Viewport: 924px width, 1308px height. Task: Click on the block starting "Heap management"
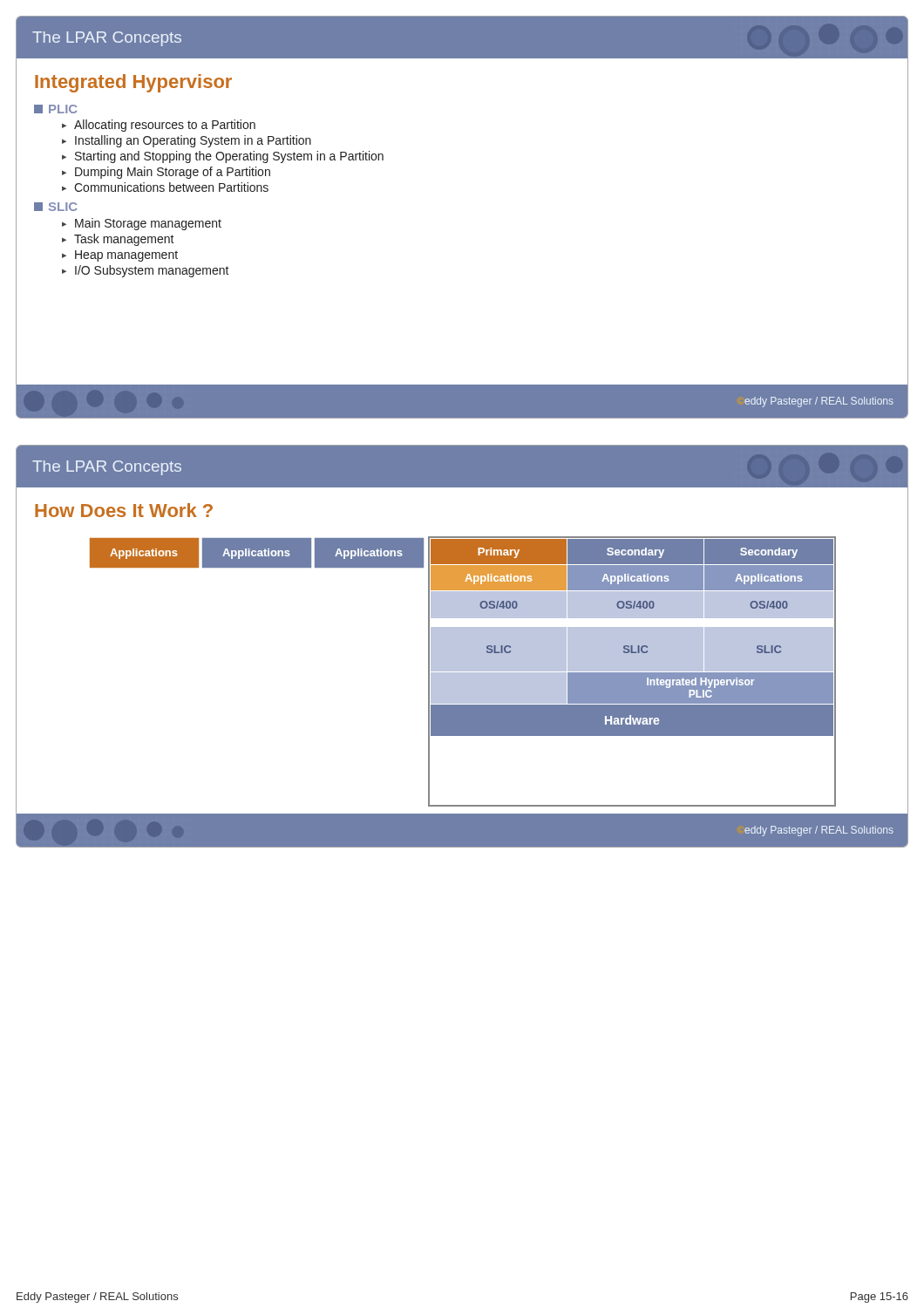point(126,254)
